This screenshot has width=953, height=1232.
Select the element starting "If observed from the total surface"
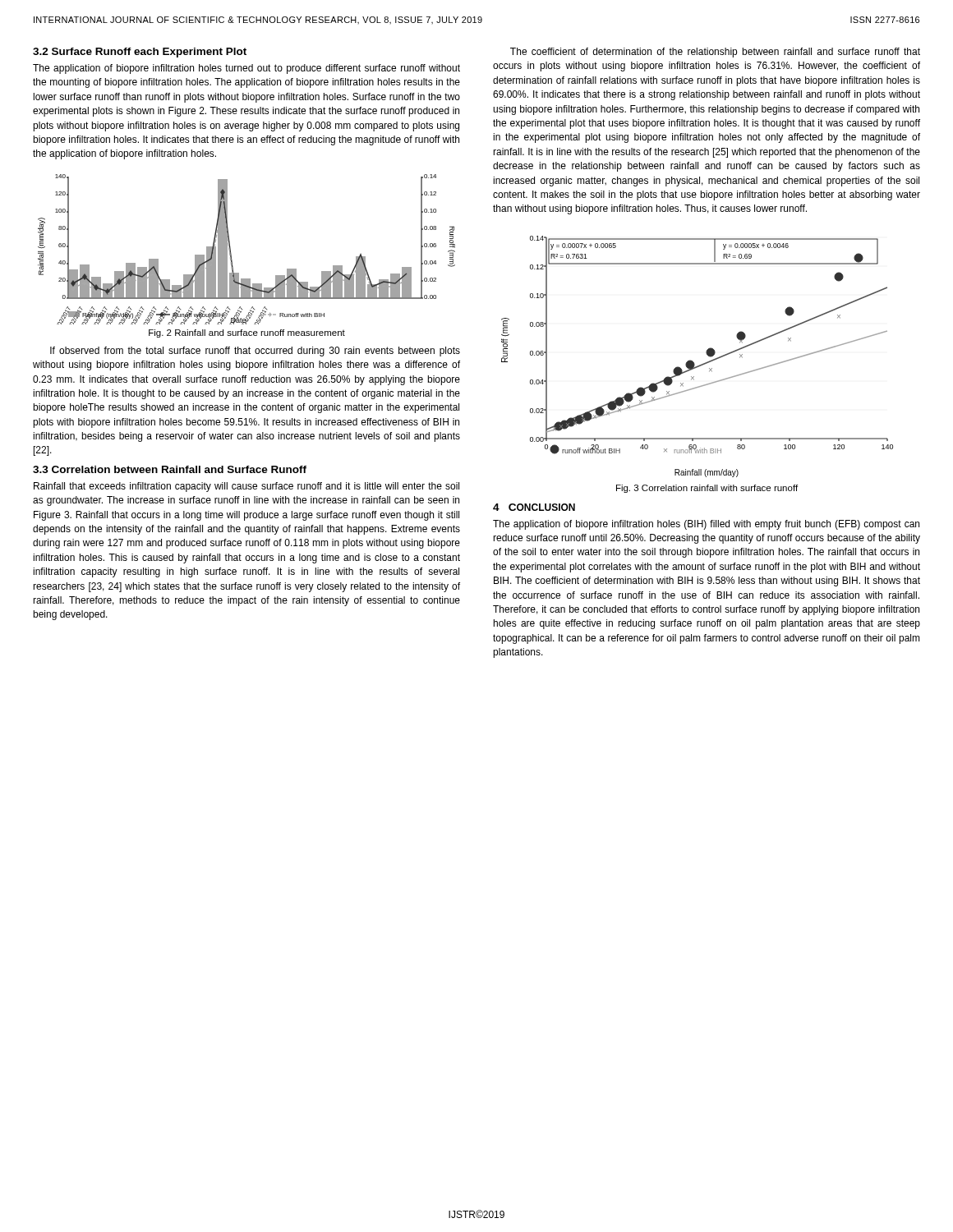click(x=246, y=400)
